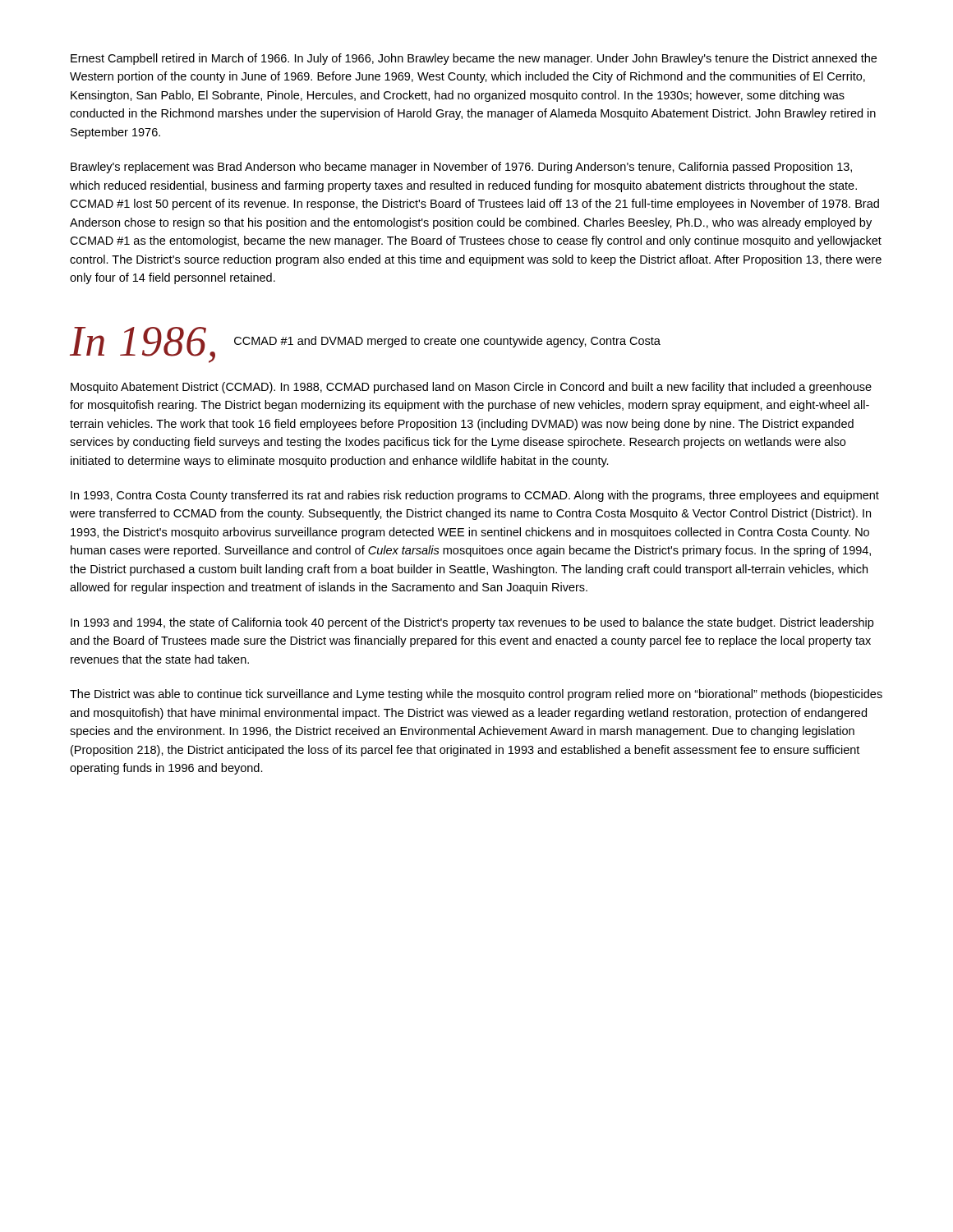The width and height of the screenshot is (953, 1232).
Task: Select the region starting "In 1986, CCMAD #1 and"
Action: point(365,341)
